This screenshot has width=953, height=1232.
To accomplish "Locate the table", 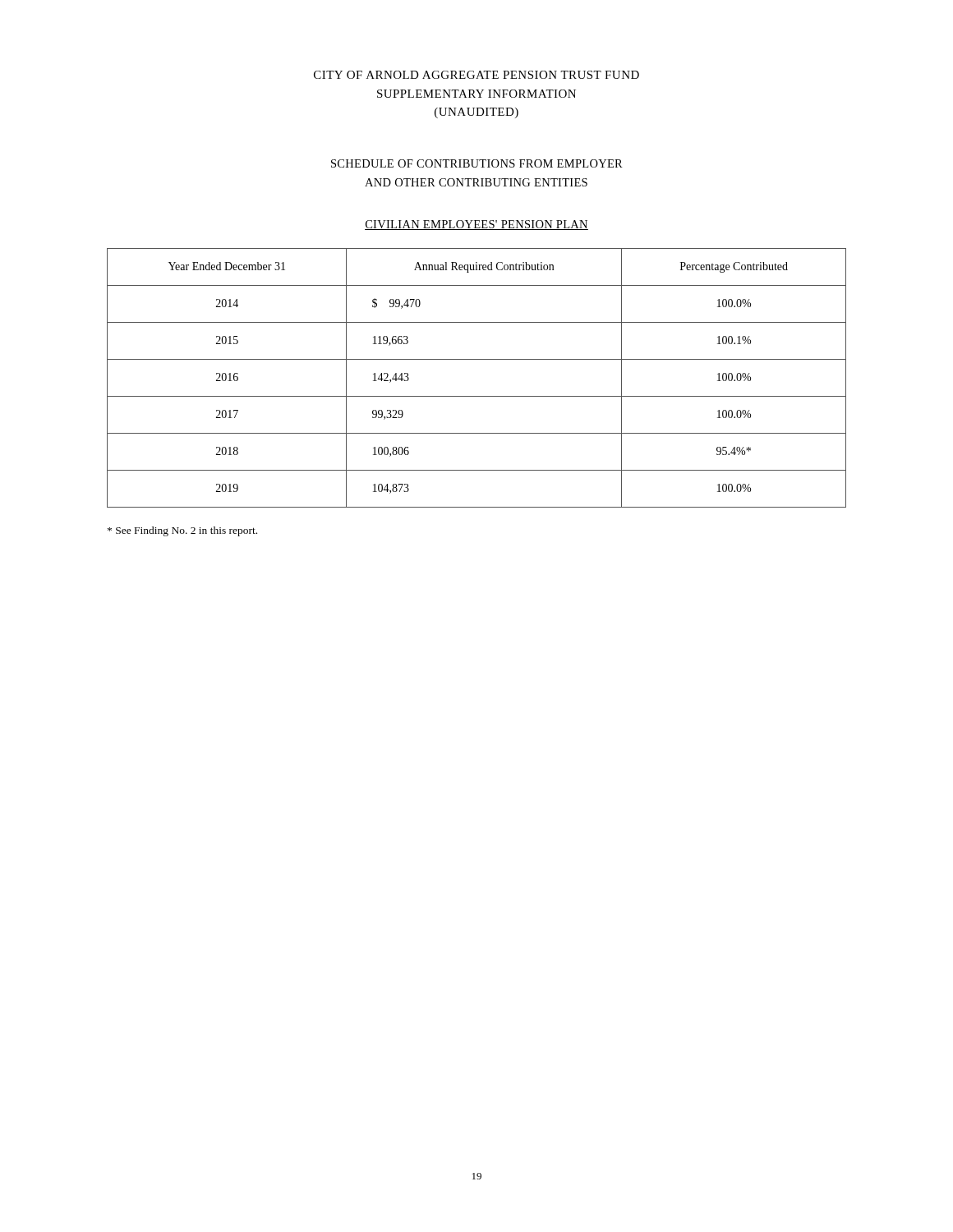I will pos(476,378).
